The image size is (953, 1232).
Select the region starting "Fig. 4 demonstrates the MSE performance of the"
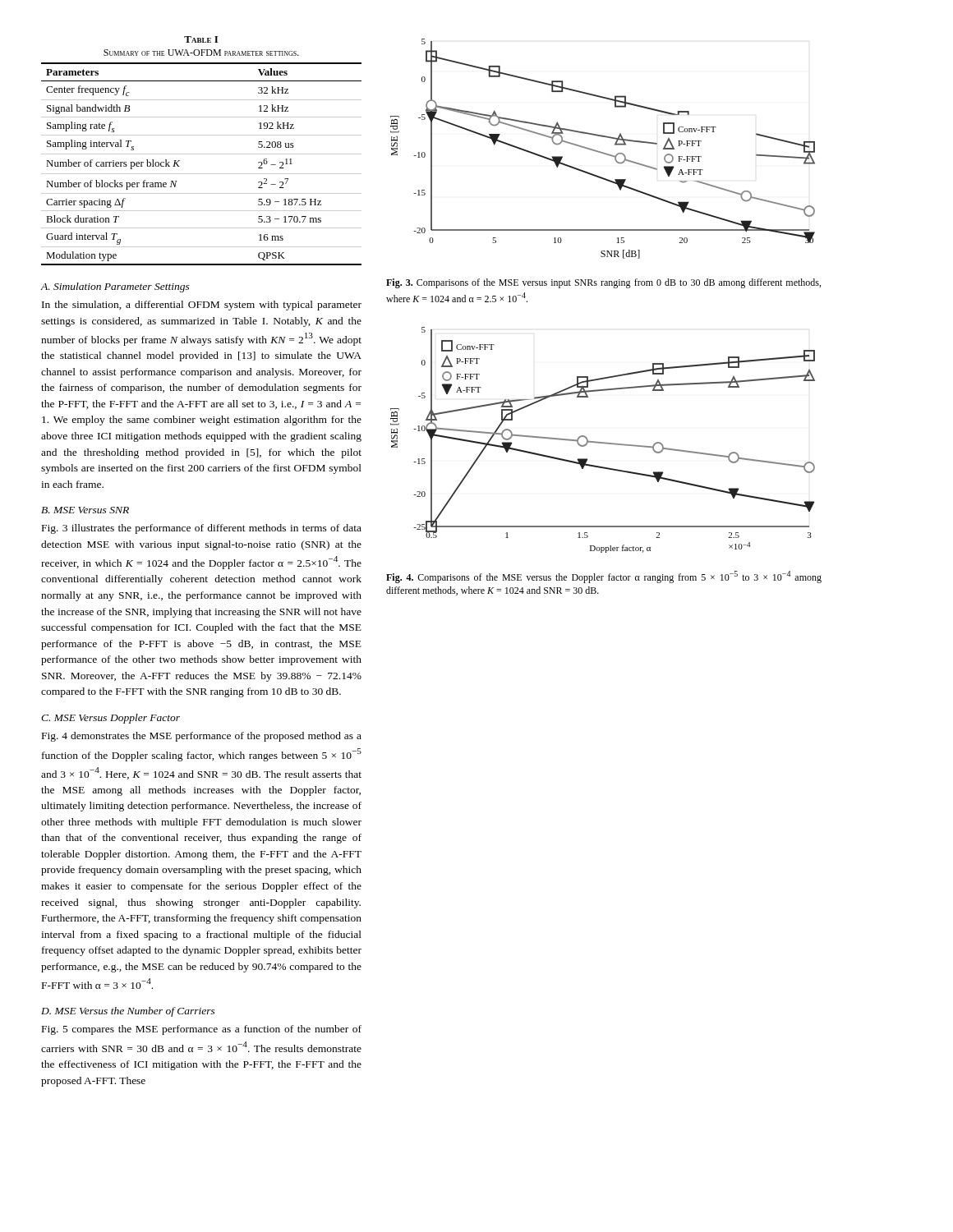click(x=201, y=860)
